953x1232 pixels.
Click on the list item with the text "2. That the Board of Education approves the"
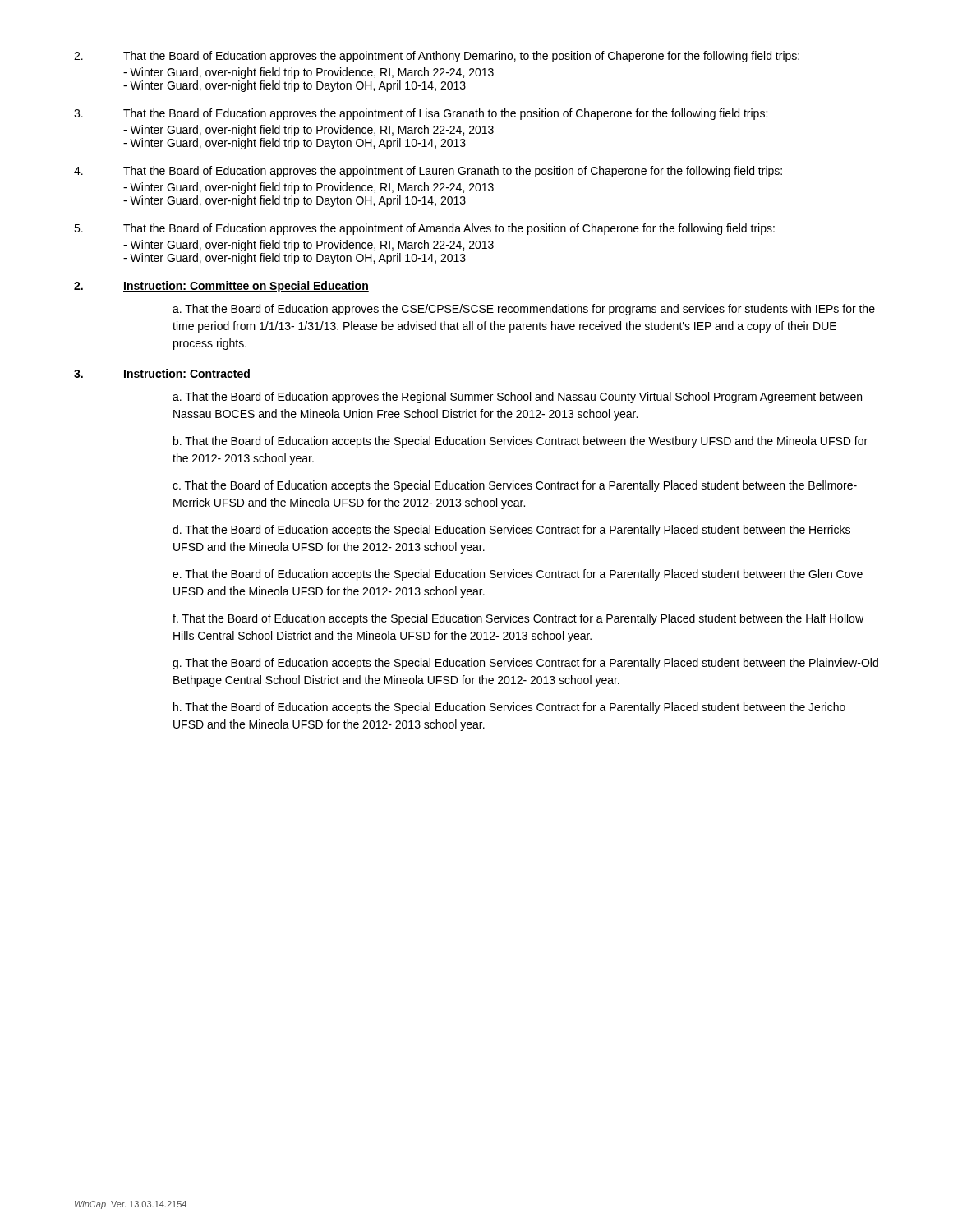pos(476,71)
